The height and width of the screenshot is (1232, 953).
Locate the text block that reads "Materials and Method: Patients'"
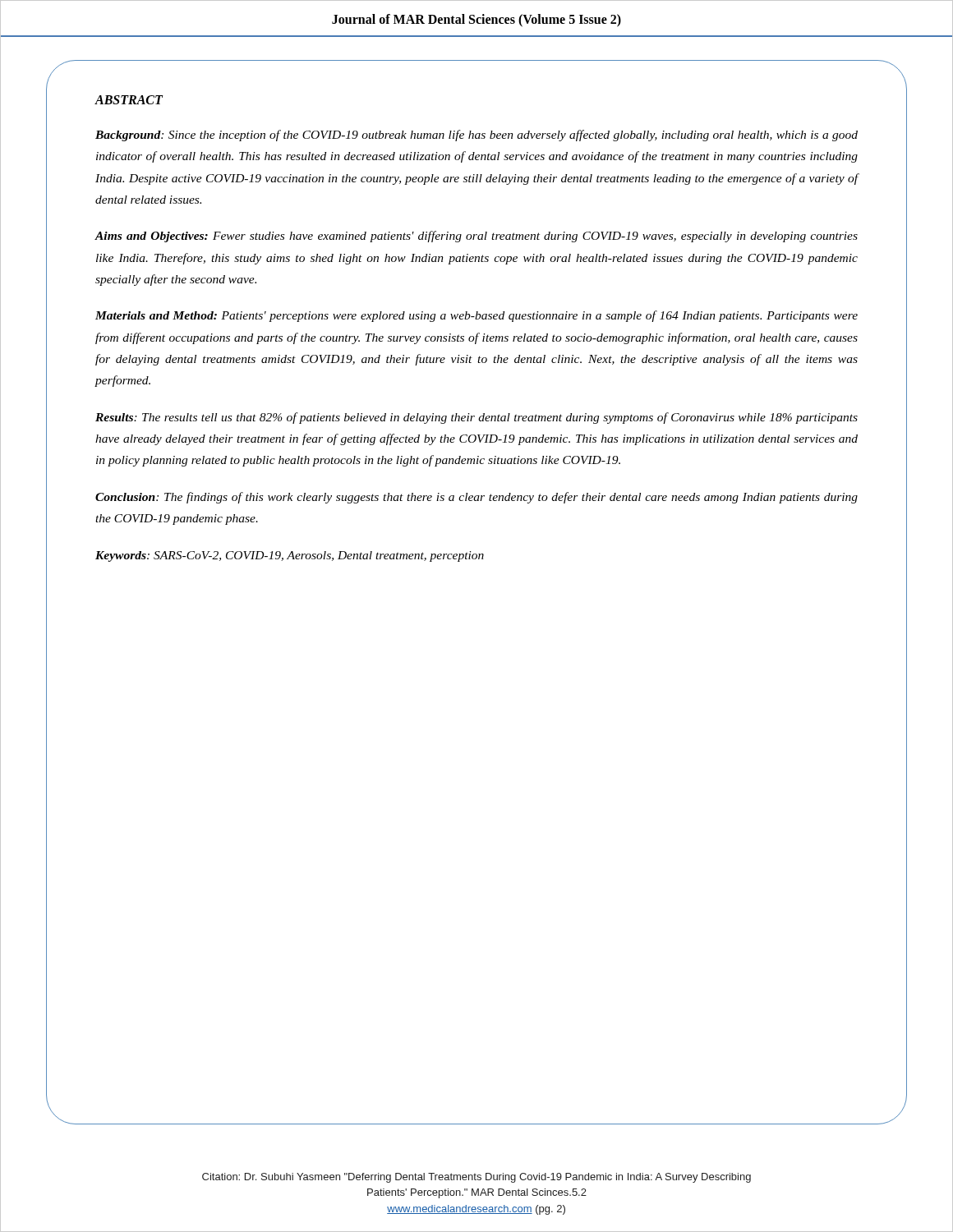pyautogui.click(x=476, y=348)
